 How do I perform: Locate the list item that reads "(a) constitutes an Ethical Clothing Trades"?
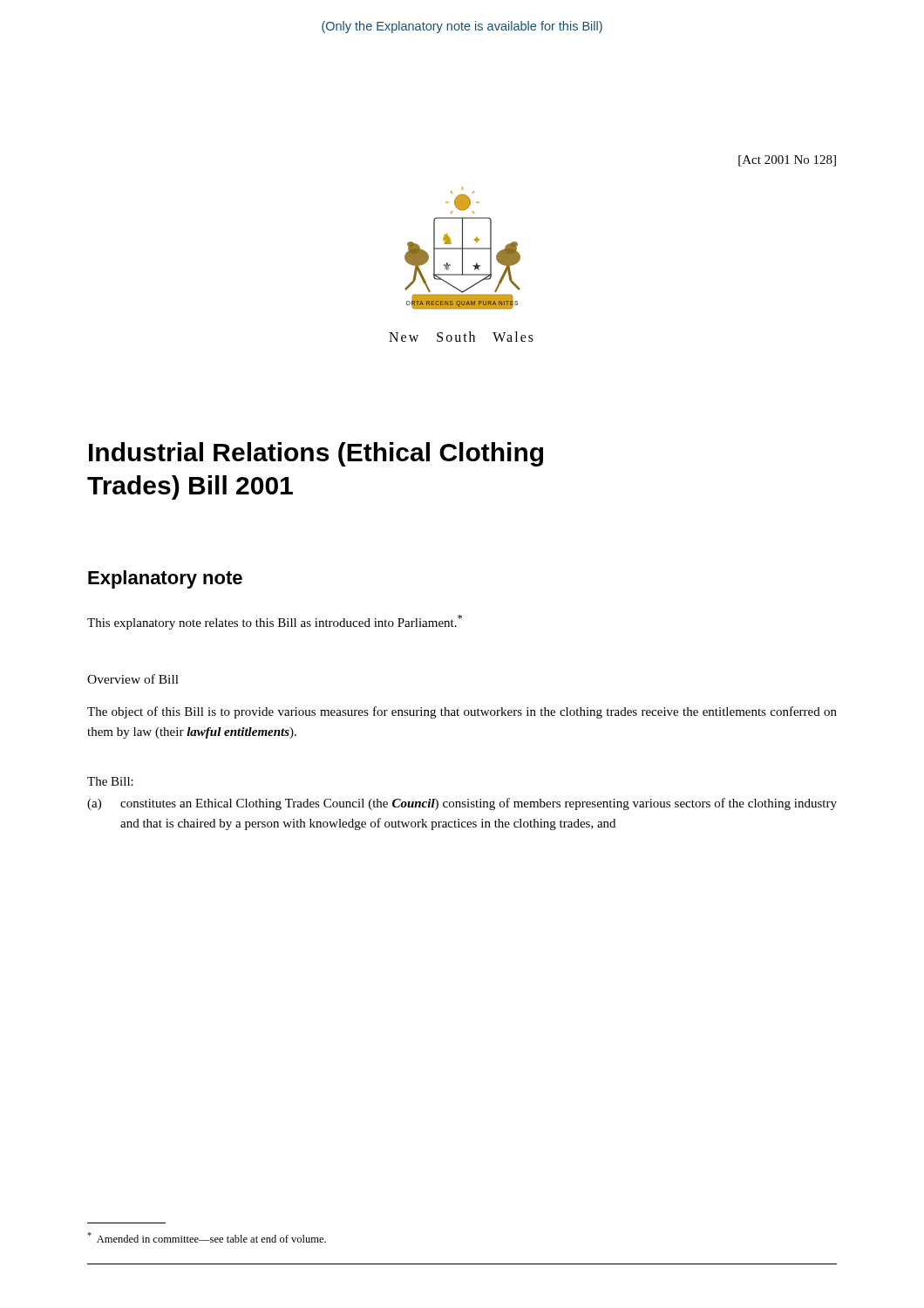[462, 814]
